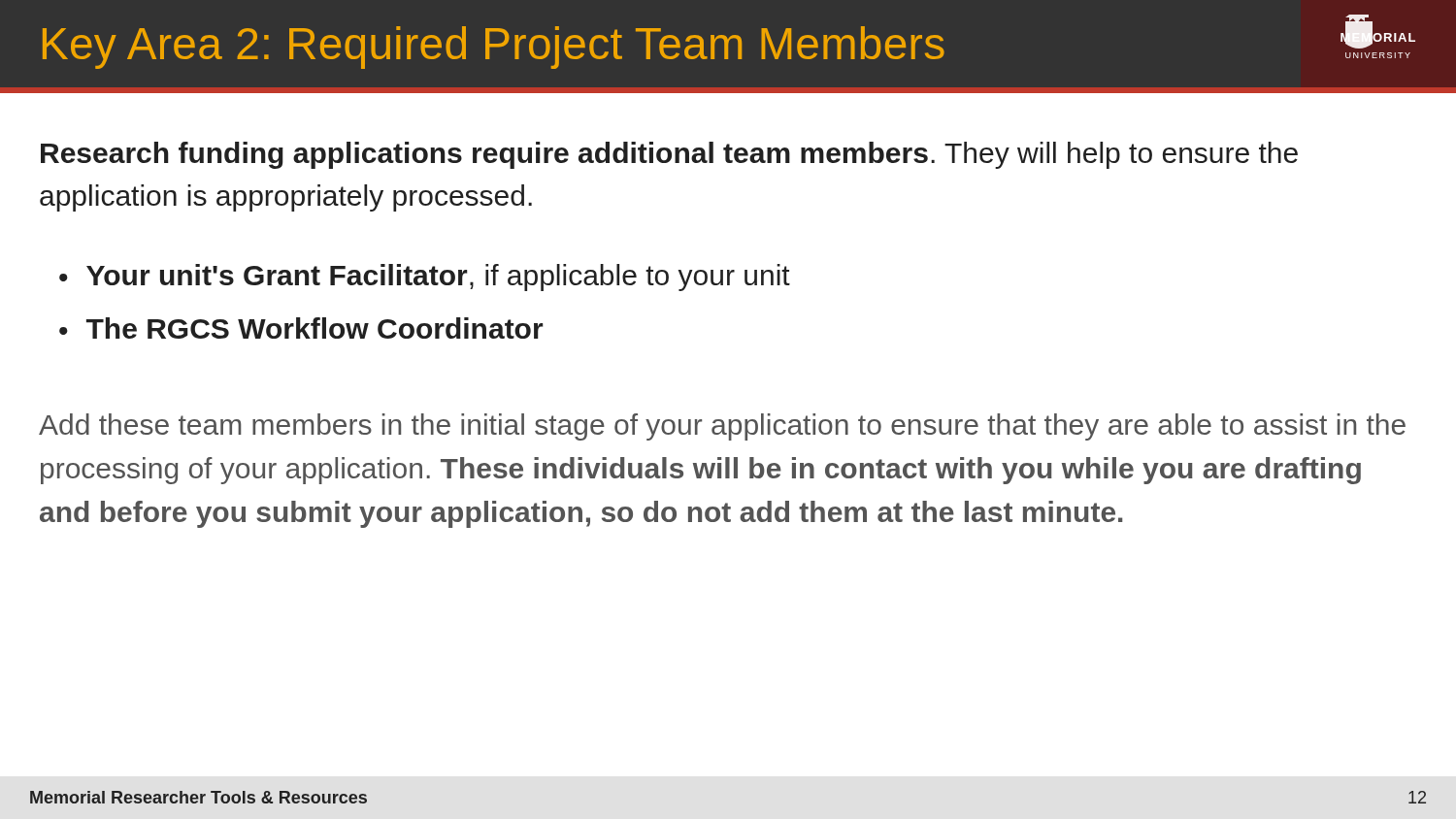Viewport: 1456px width, 819px height.
Task: Select the region starting "Add these team members in the"
Action: tap(723, 468)
